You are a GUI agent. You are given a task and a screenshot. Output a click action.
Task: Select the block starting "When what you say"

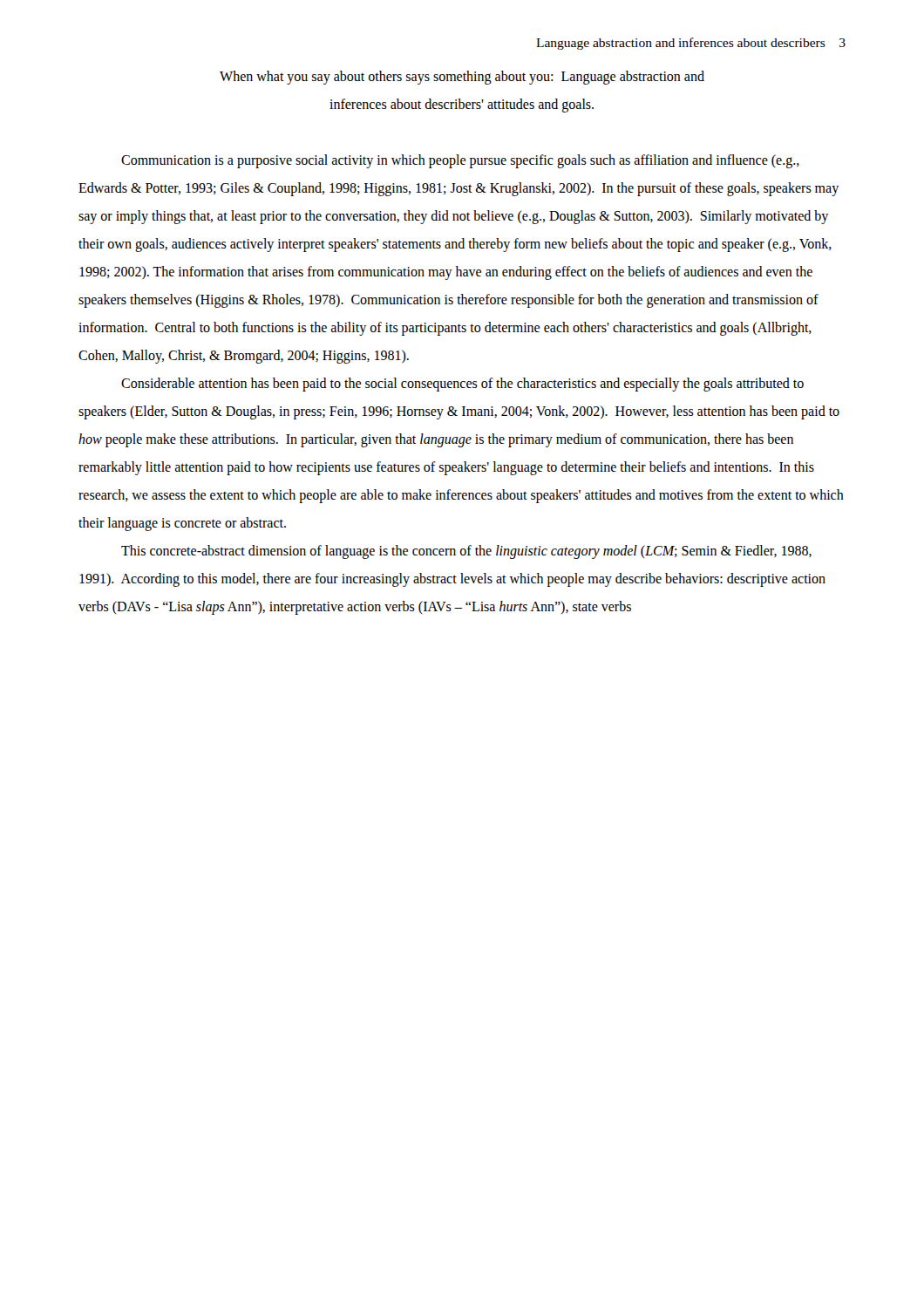[x=462, y=90]
